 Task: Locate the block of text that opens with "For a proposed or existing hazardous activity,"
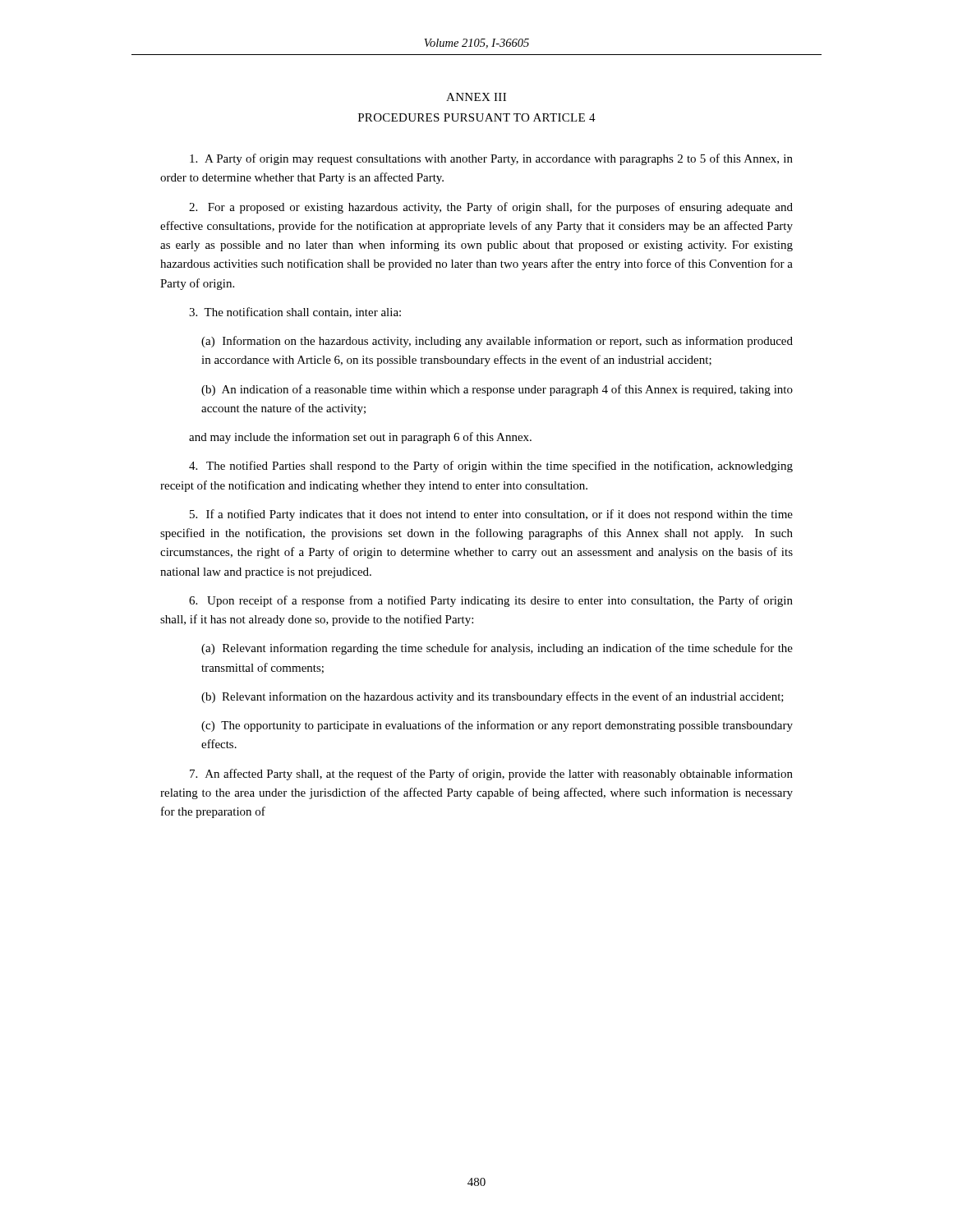[476, 245]
